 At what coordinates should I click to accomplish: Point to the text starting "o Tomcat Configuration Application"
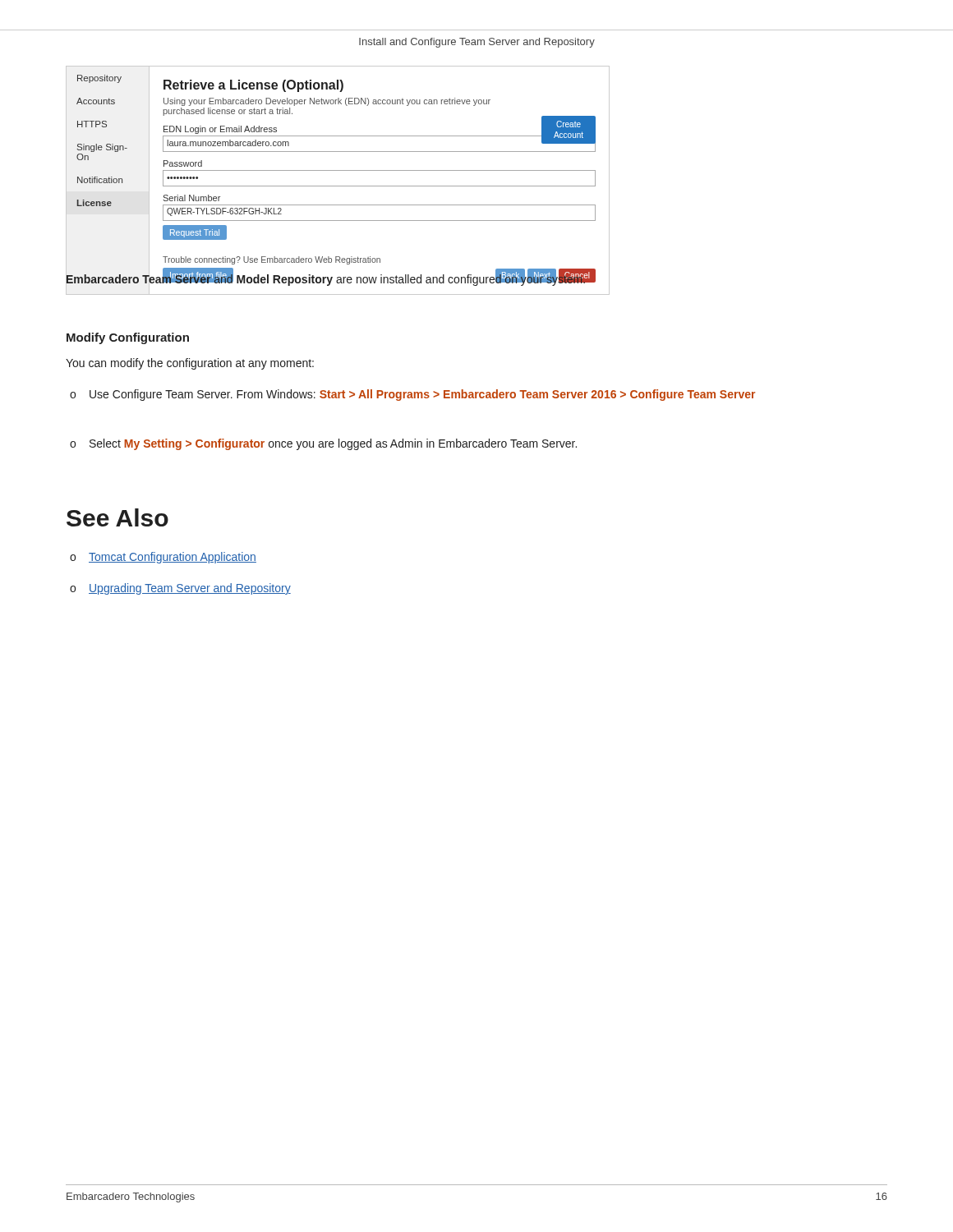click(163, 558)
